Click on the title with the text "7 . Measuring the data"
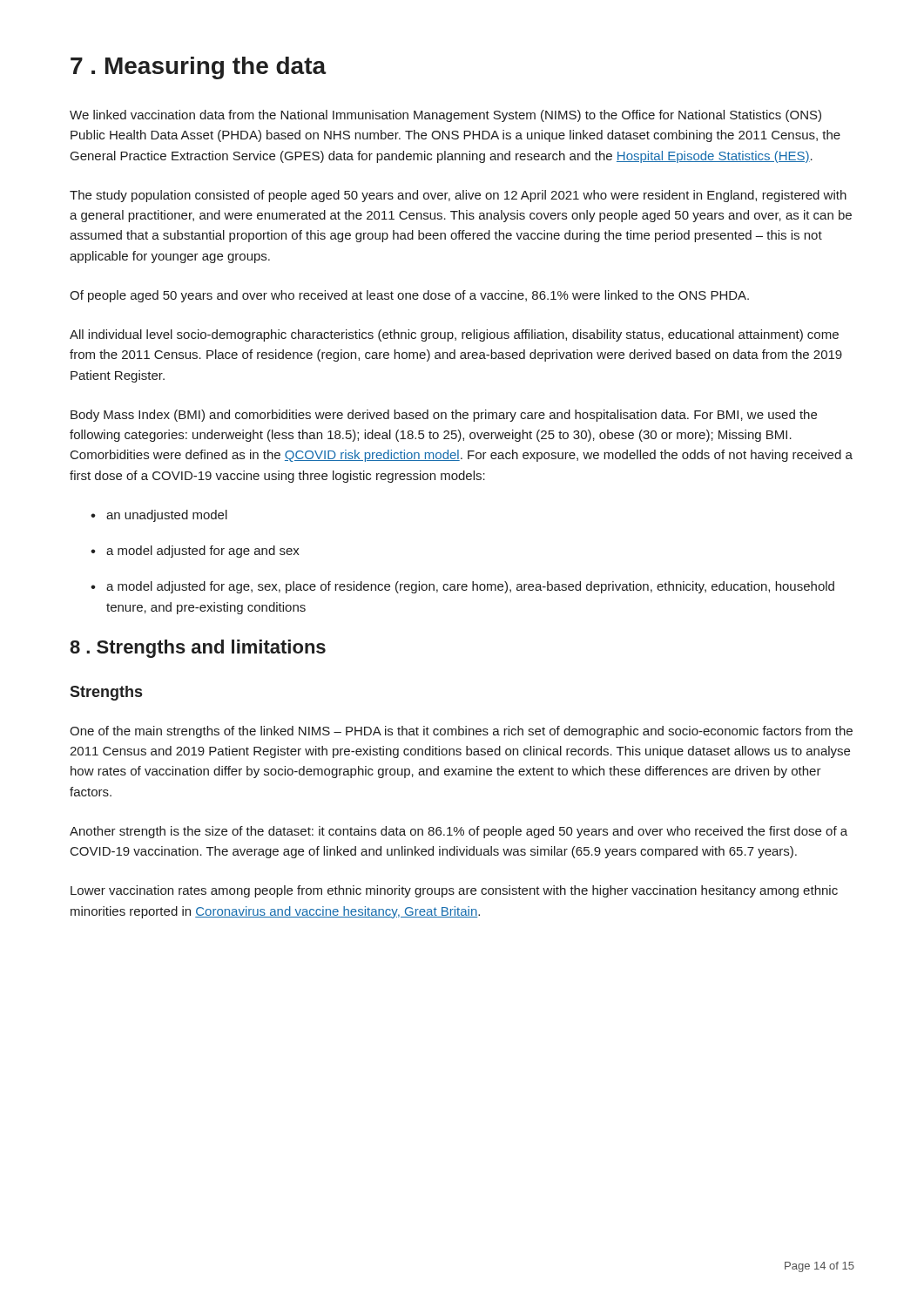The height and width of the screenshot is (1307, 924). [x=199, y=68]
